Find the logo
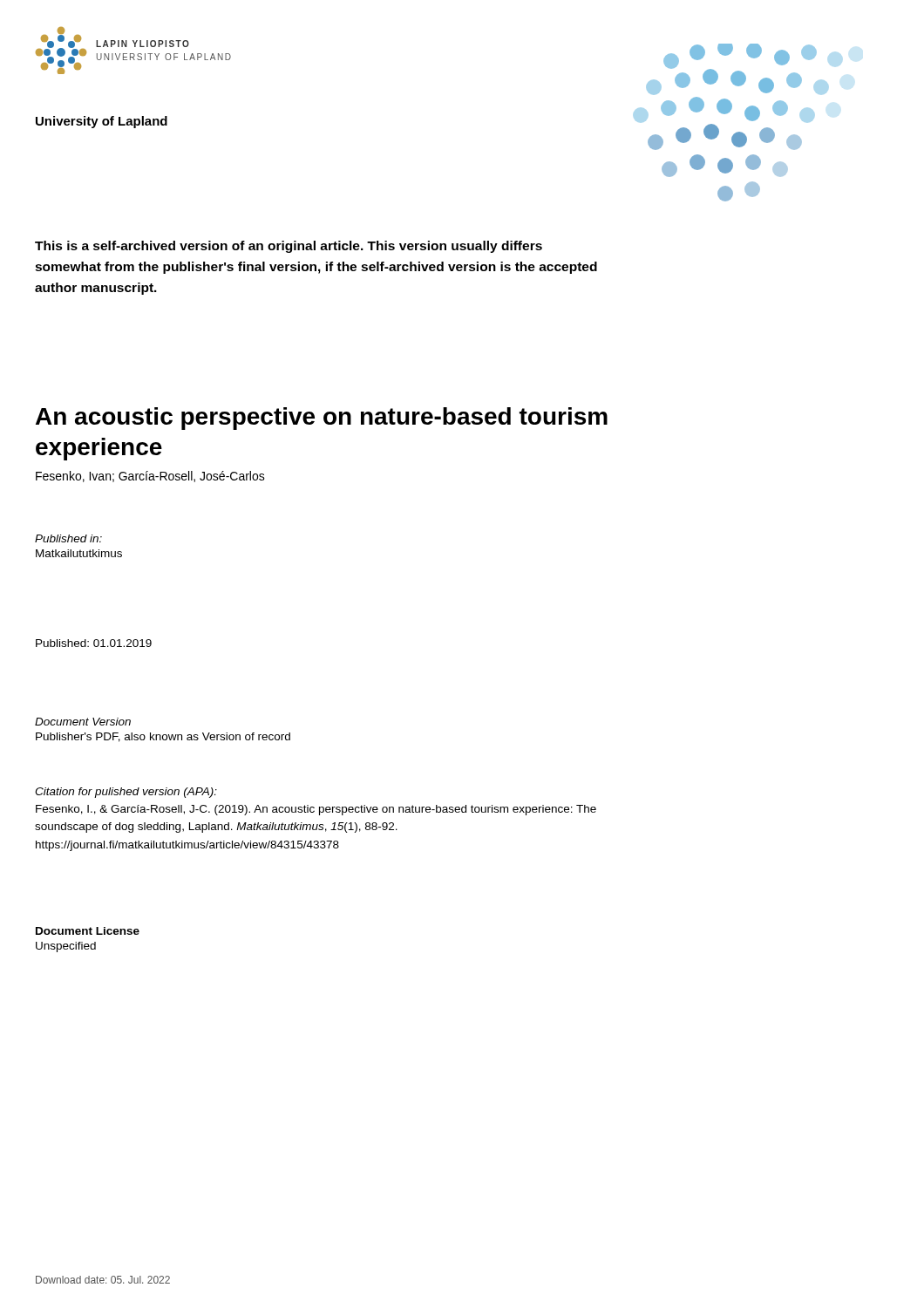Screen dimensions: 1308x924 tap(134, 50)
